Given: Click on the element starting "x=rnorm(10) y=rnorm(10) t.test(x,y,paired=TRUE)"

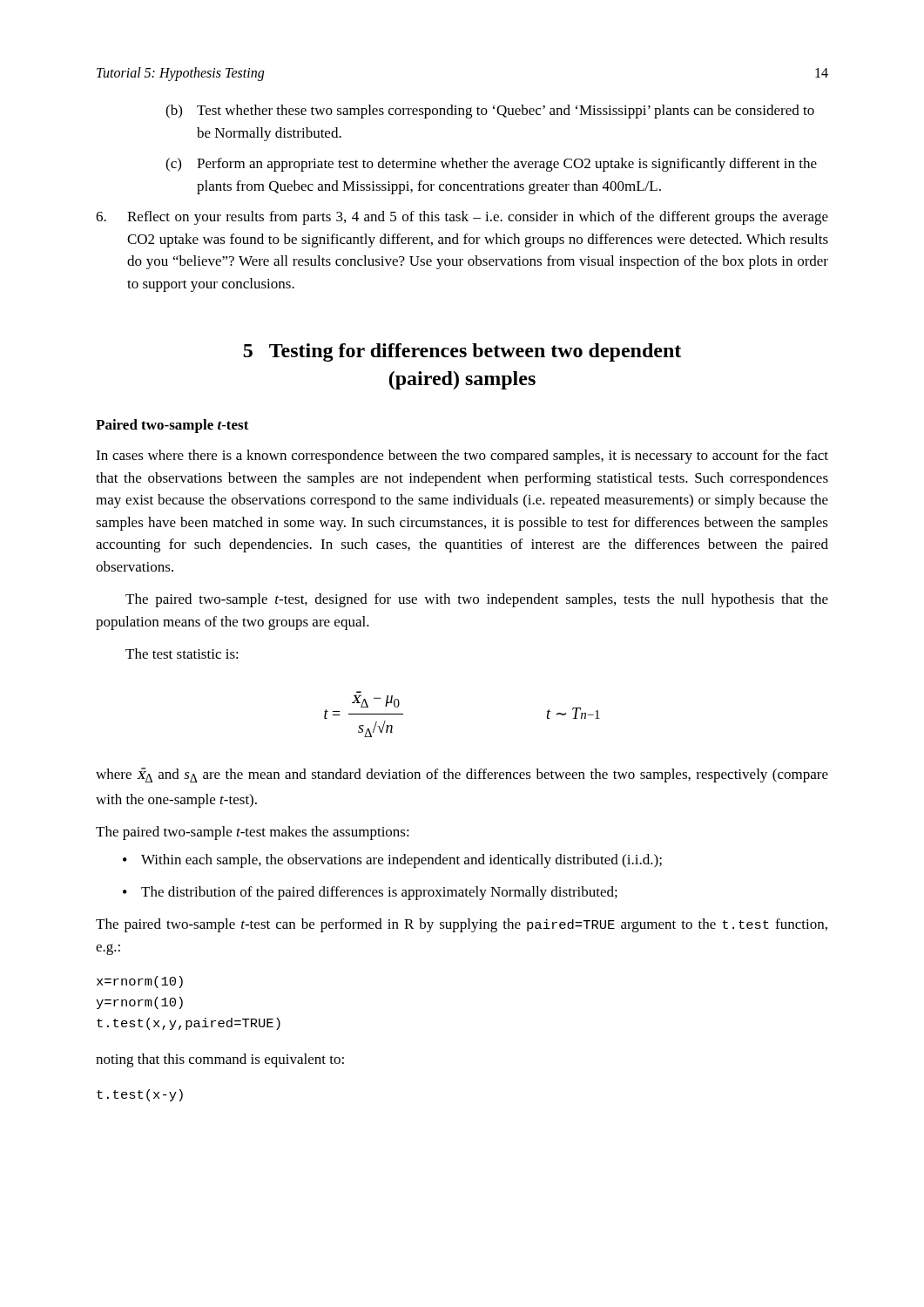Looking at the screenshot, I should [x=189, y=1003].
